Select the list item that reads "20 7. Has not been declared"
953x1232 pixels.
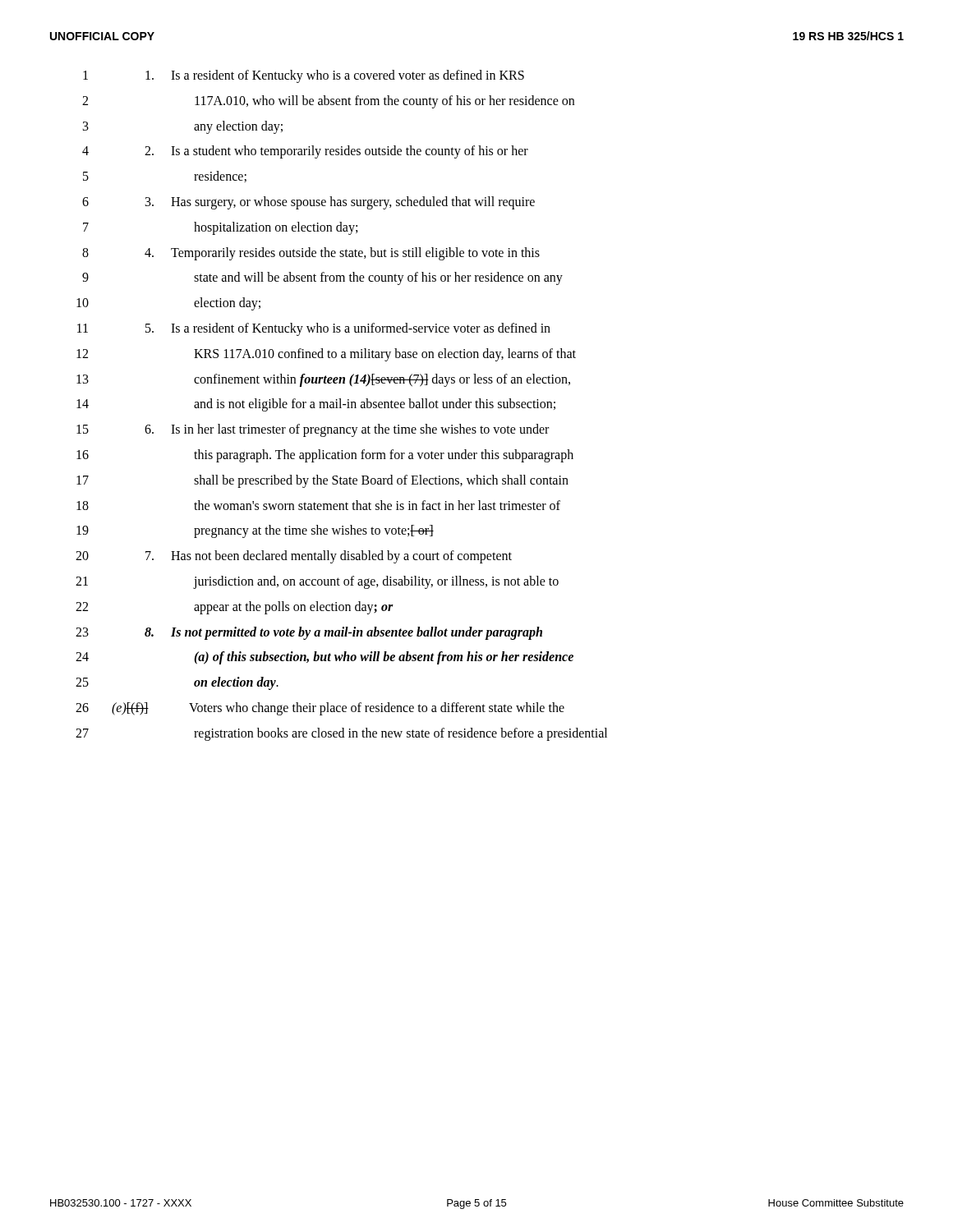[476, 556]
